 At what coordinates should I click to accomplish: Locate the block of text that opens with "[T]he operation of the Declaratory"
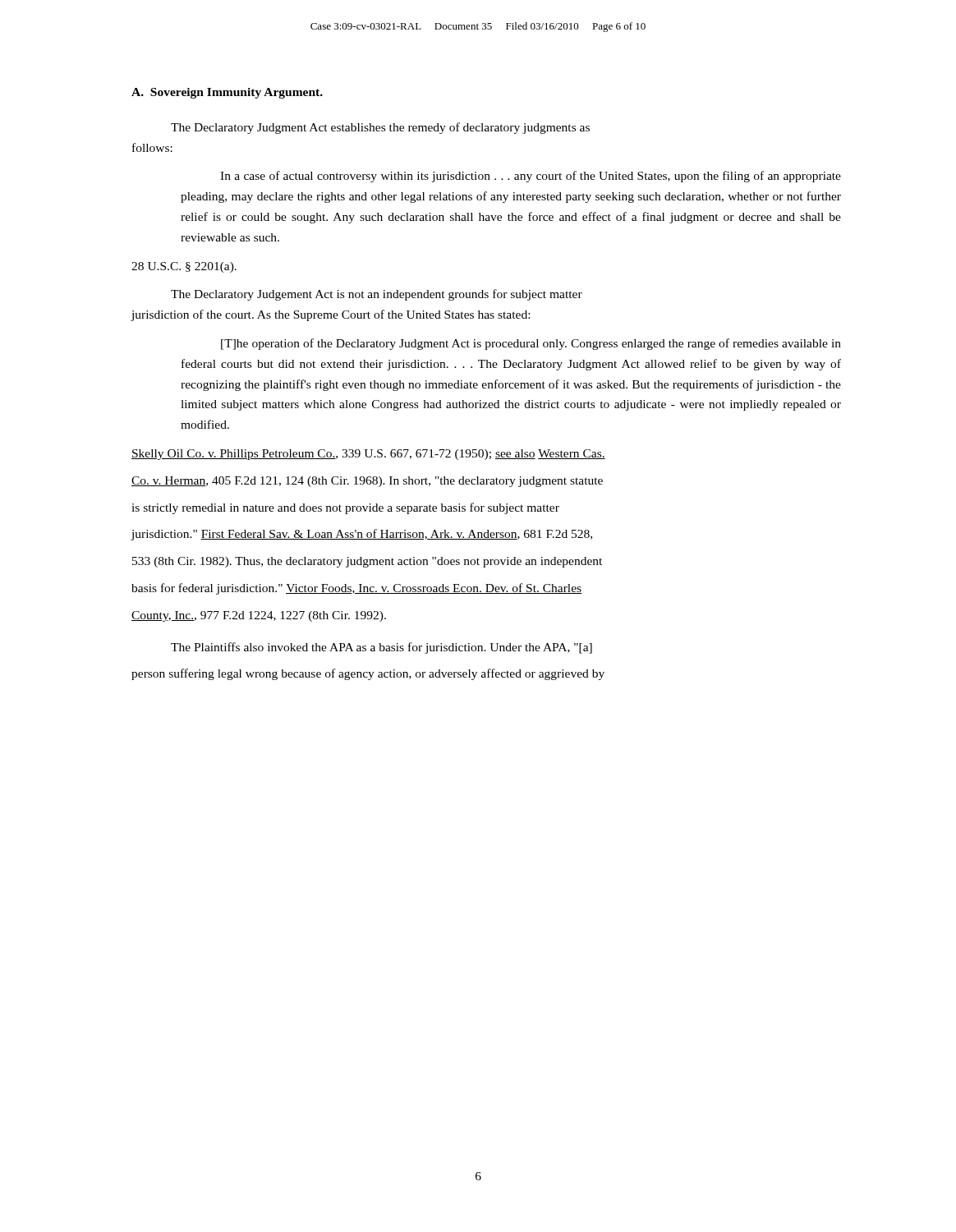click(511, 384)
